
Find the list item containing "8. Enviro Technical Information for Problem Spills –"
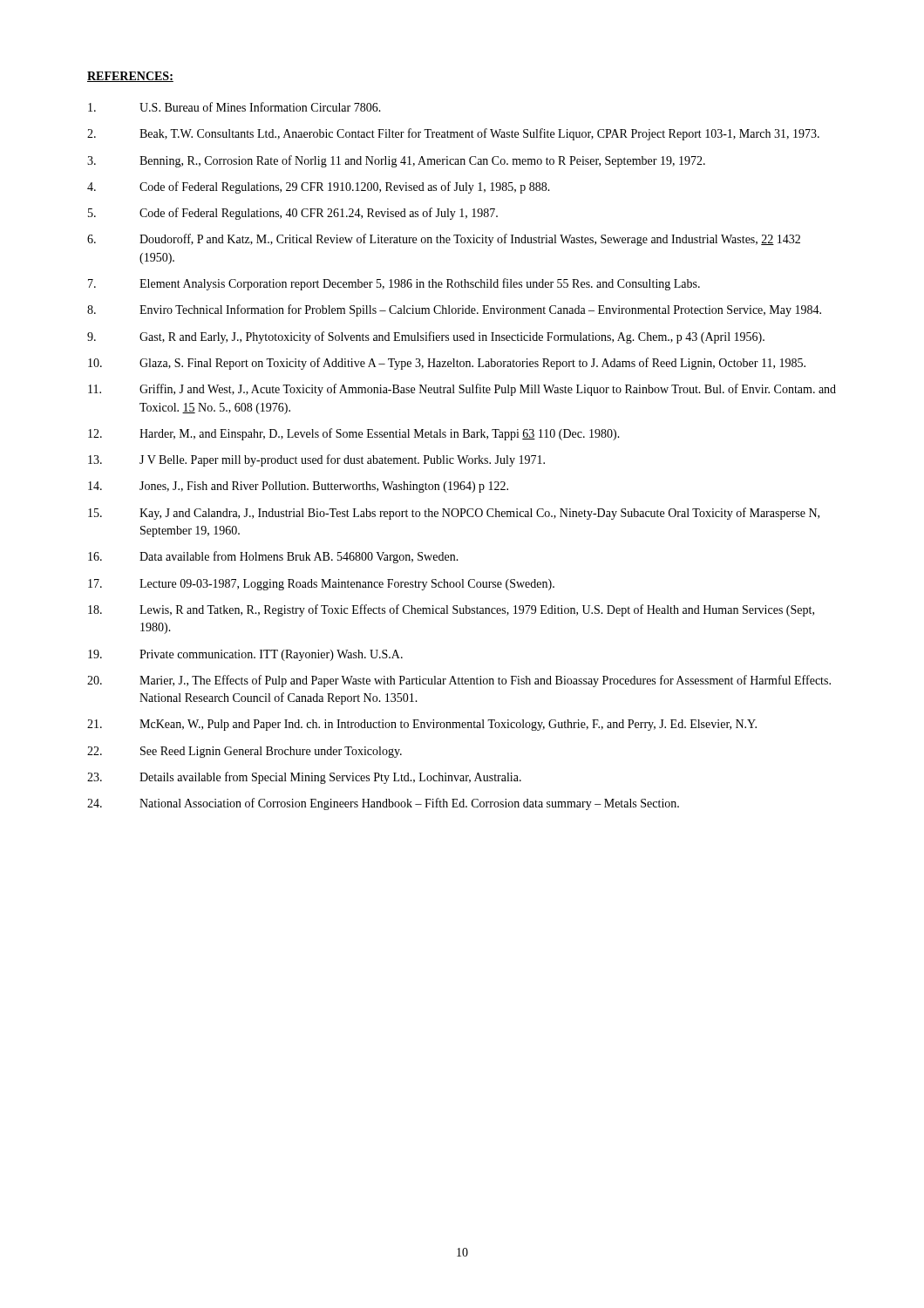pyautogui.click(x=462, y=311)
